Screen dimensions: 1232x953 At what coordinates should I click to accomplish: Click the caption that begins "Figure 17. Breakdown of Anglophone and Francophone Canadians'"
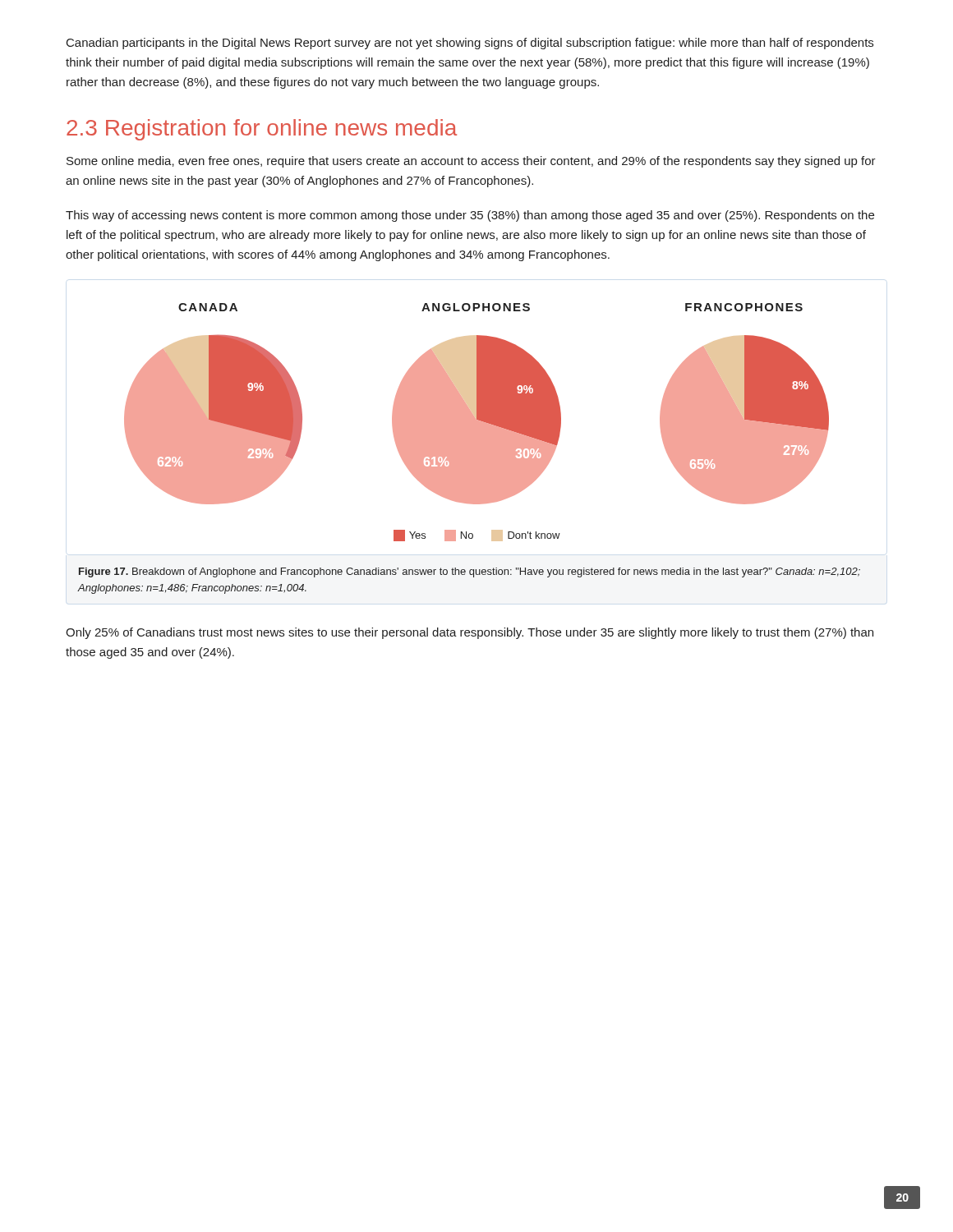click(469, 579)
